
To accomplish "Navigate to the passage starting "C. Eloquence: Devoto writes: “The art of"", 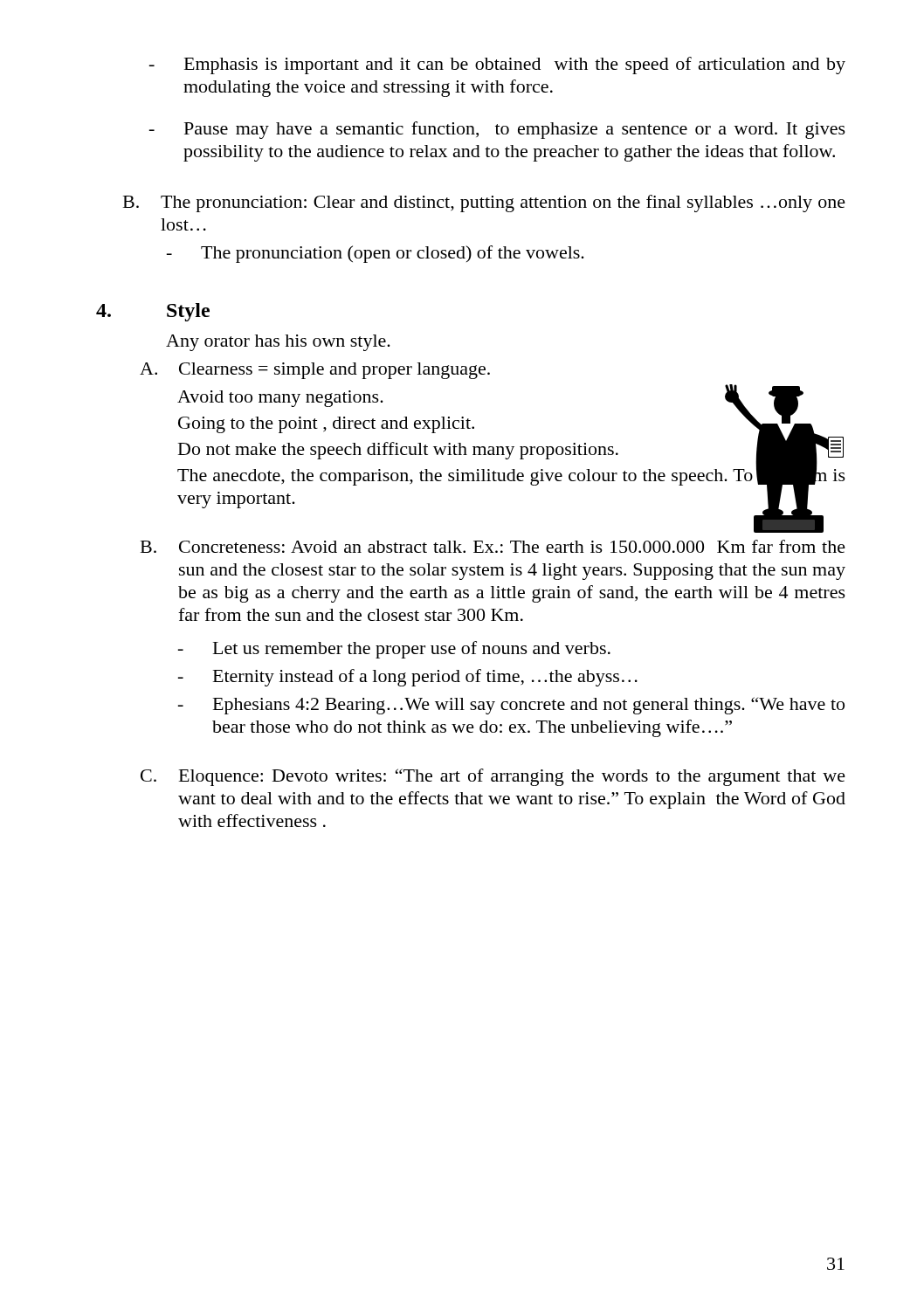I will point(493,798).
